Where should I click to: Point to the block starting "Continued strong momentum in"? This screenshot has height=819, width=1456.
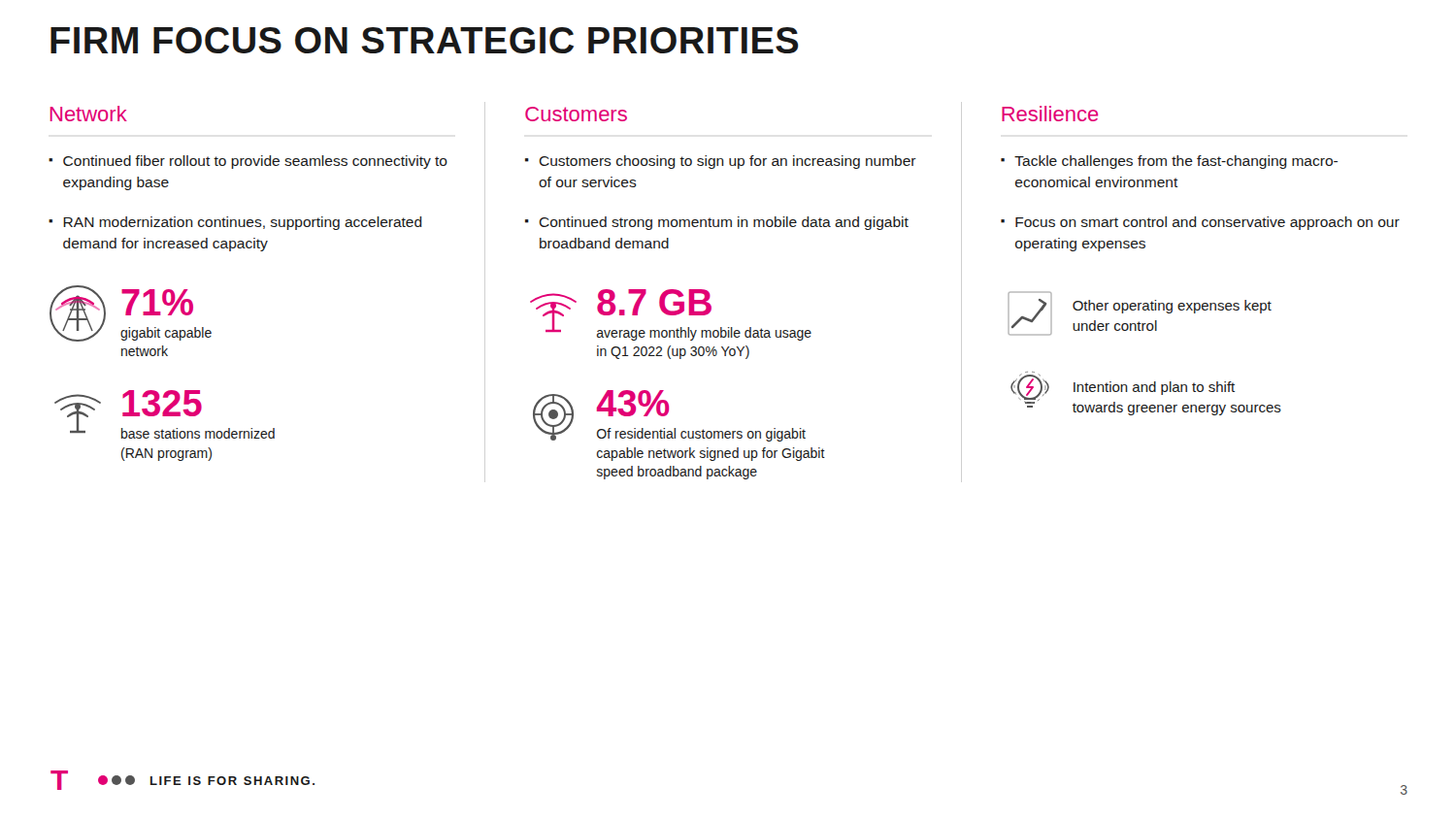tap(724, 233)
